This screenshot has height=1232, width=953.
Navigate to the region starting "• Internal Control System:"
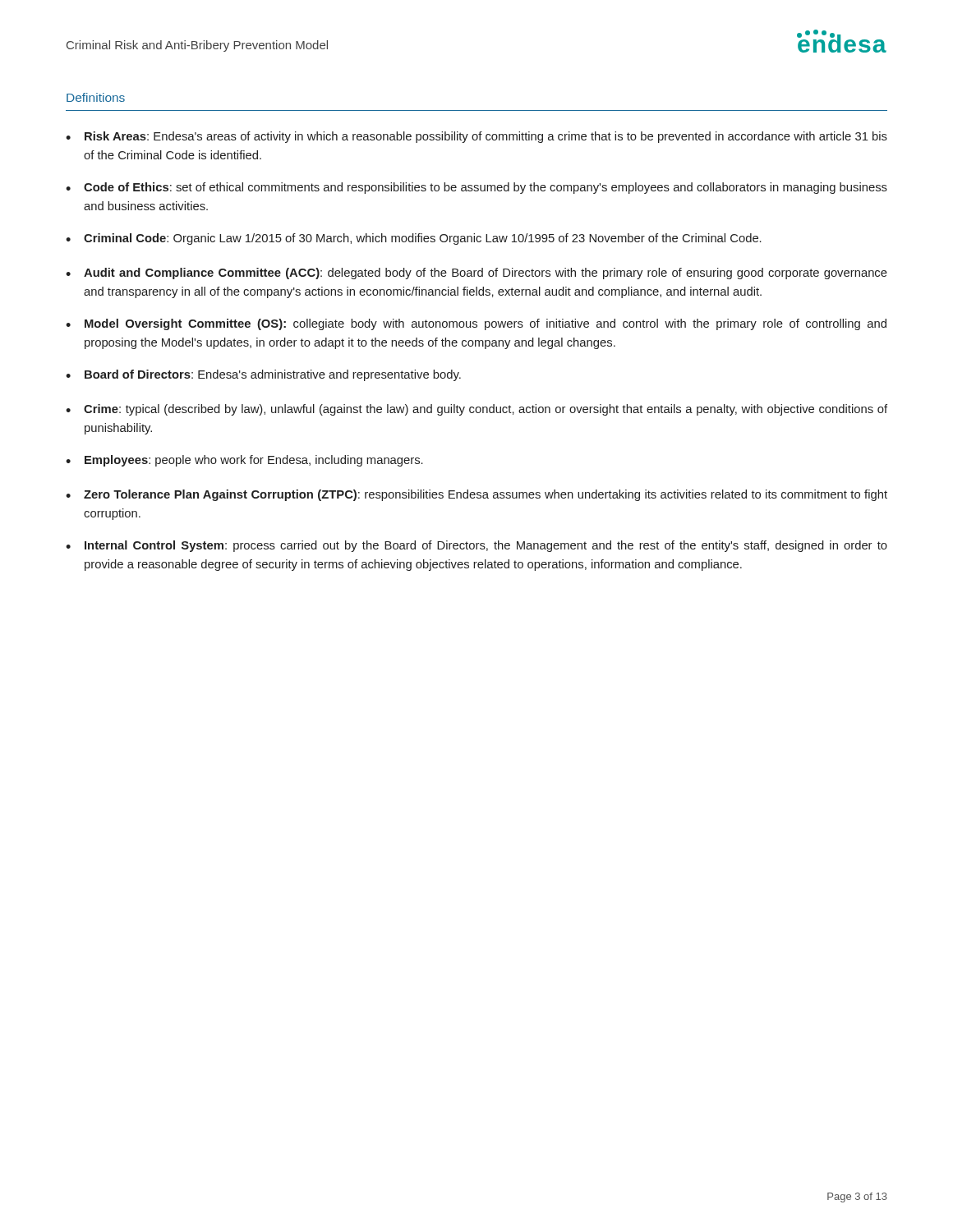(x=476, y=555)
